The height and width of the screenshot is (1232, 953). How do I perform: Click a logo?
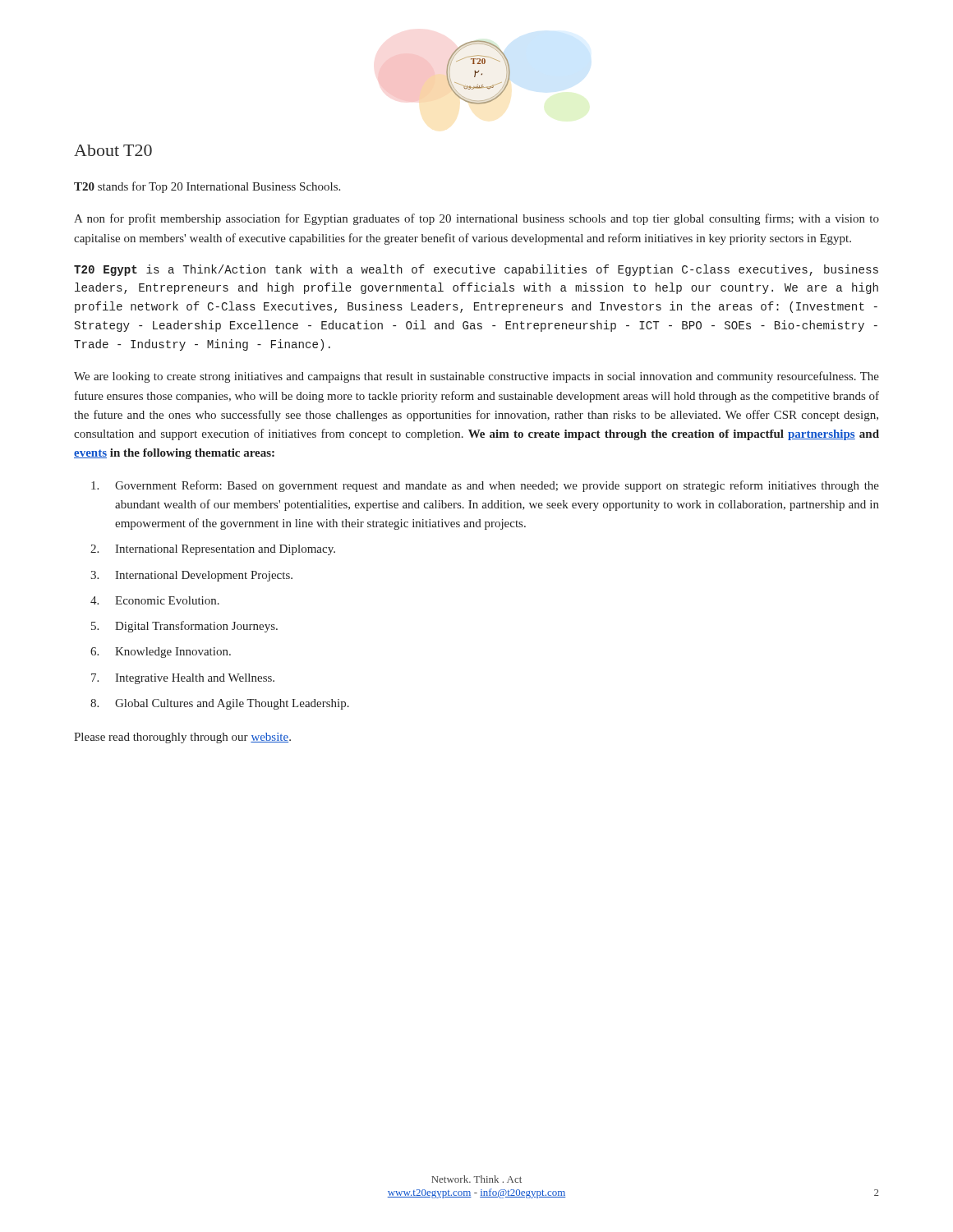click(x=476, y=74)
